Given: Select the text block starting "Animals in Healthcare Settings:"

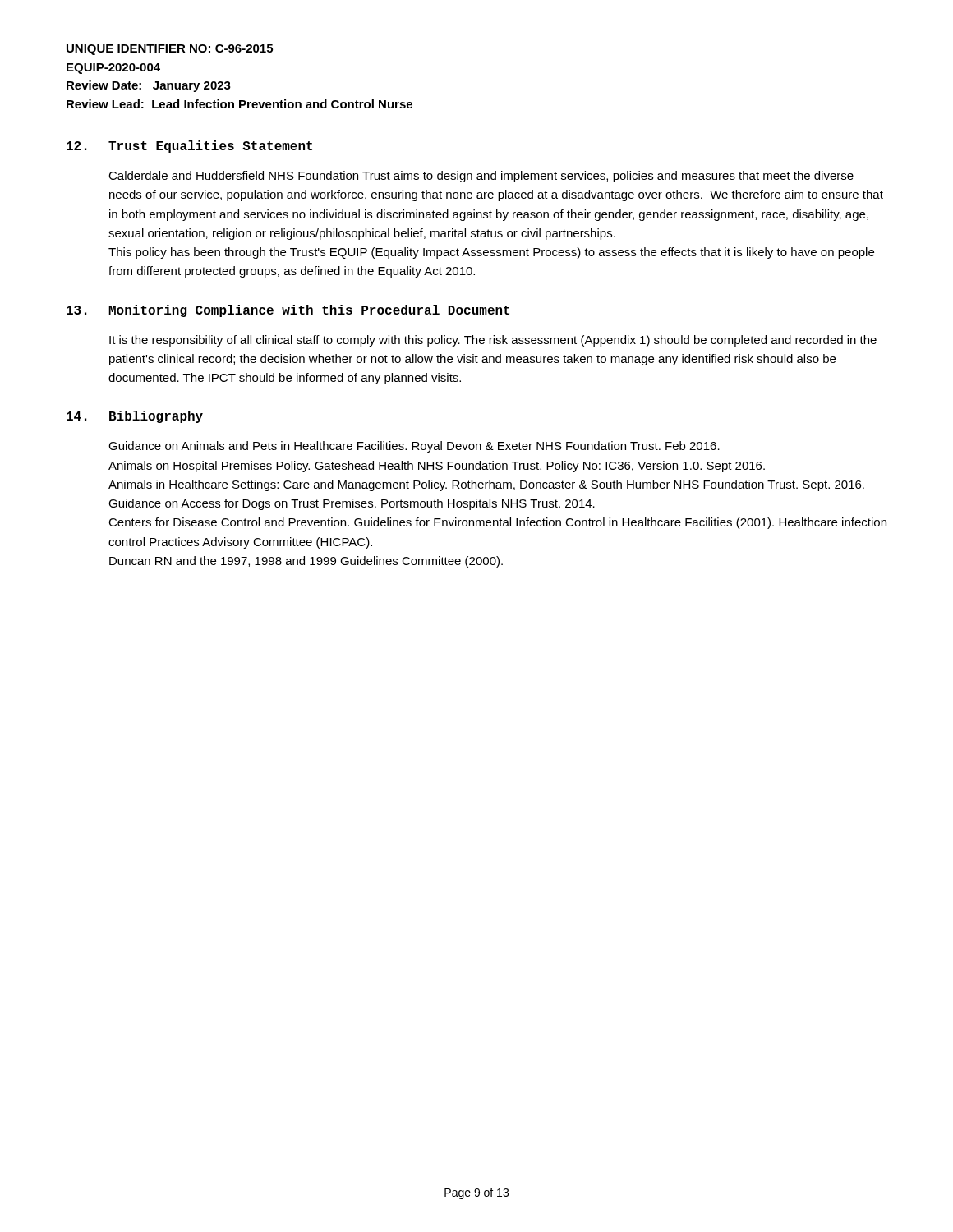Looking at the screenshot, I should [x=498, y=484].
